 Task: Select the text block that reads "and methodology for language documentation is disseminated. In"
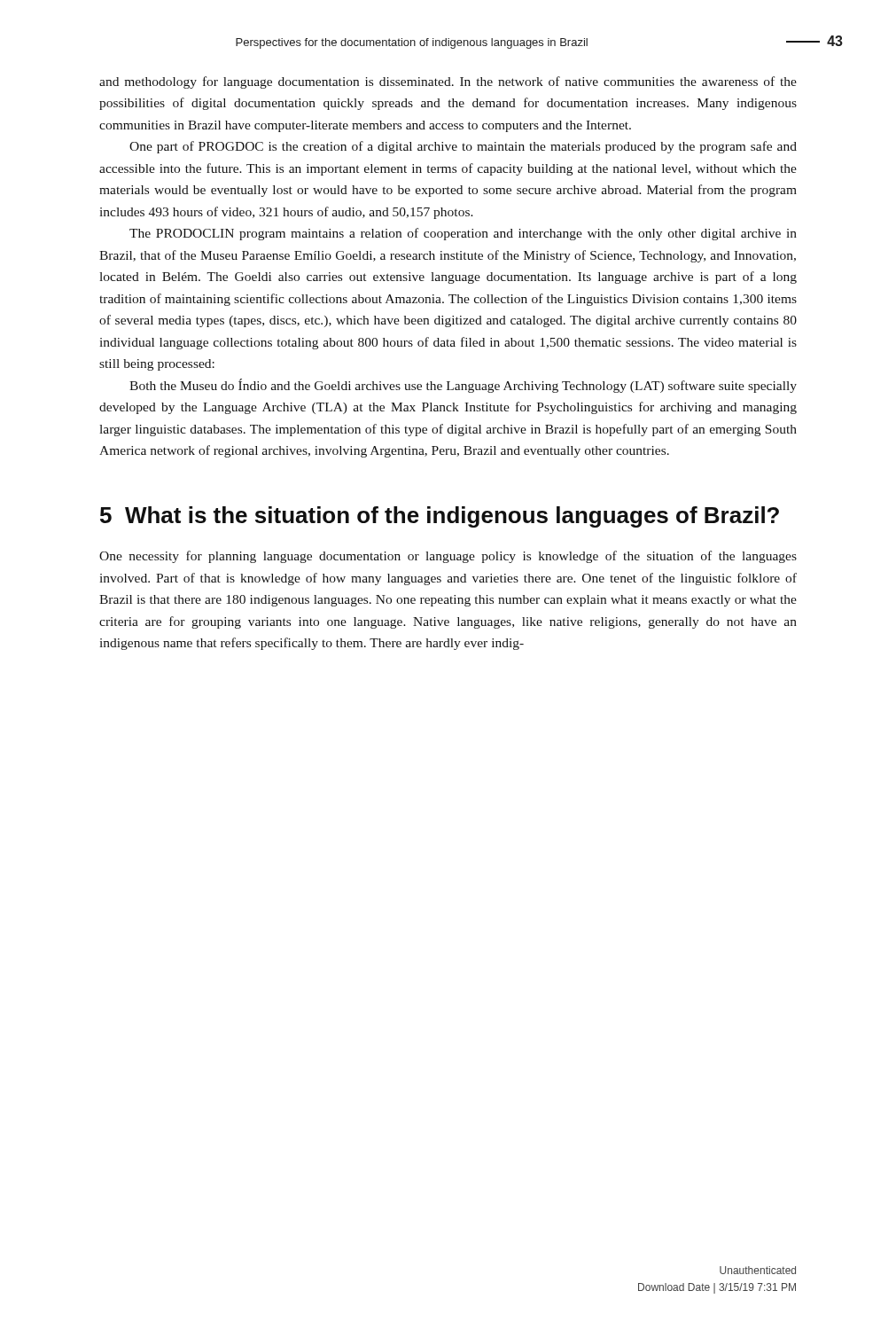point(448,103)
